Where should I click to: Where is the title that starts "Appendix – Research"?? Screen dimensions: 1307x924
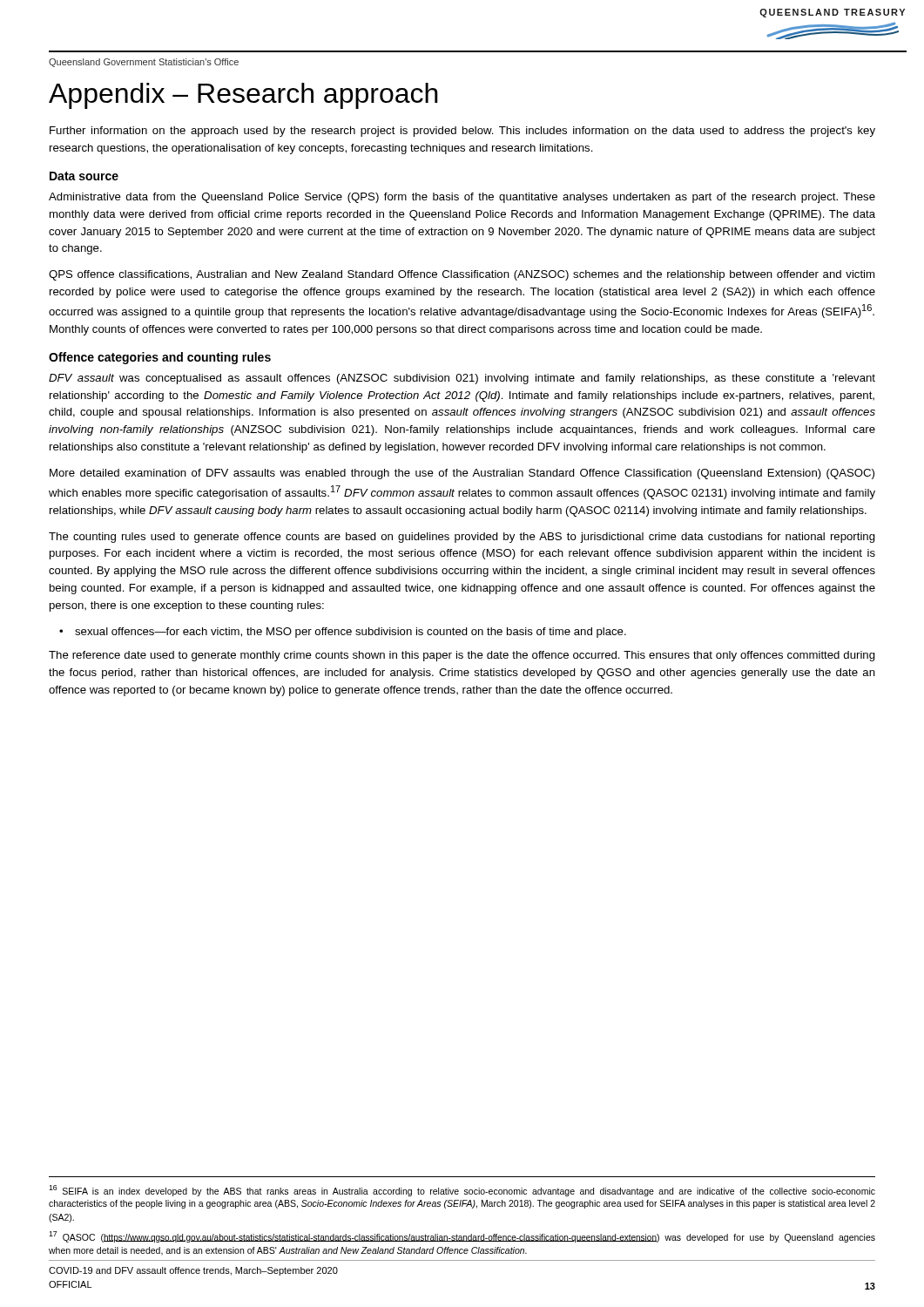point(244,93)
